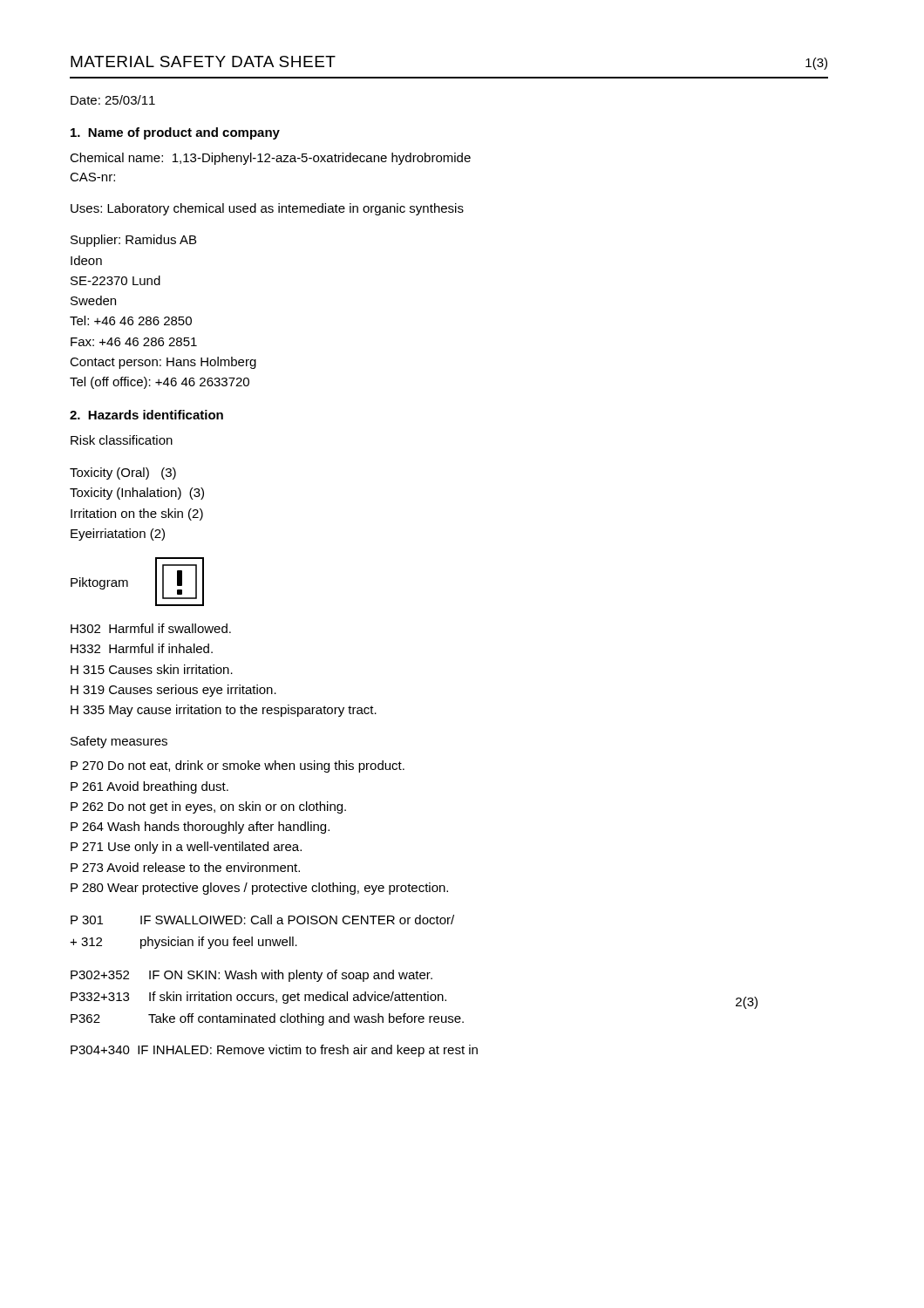Click on the region starting "Supplier: Ramidus AB Ideon SE-22370"
Image resolution: width=924 pixels, height=1308 pixels.
[x=163, y=311]
